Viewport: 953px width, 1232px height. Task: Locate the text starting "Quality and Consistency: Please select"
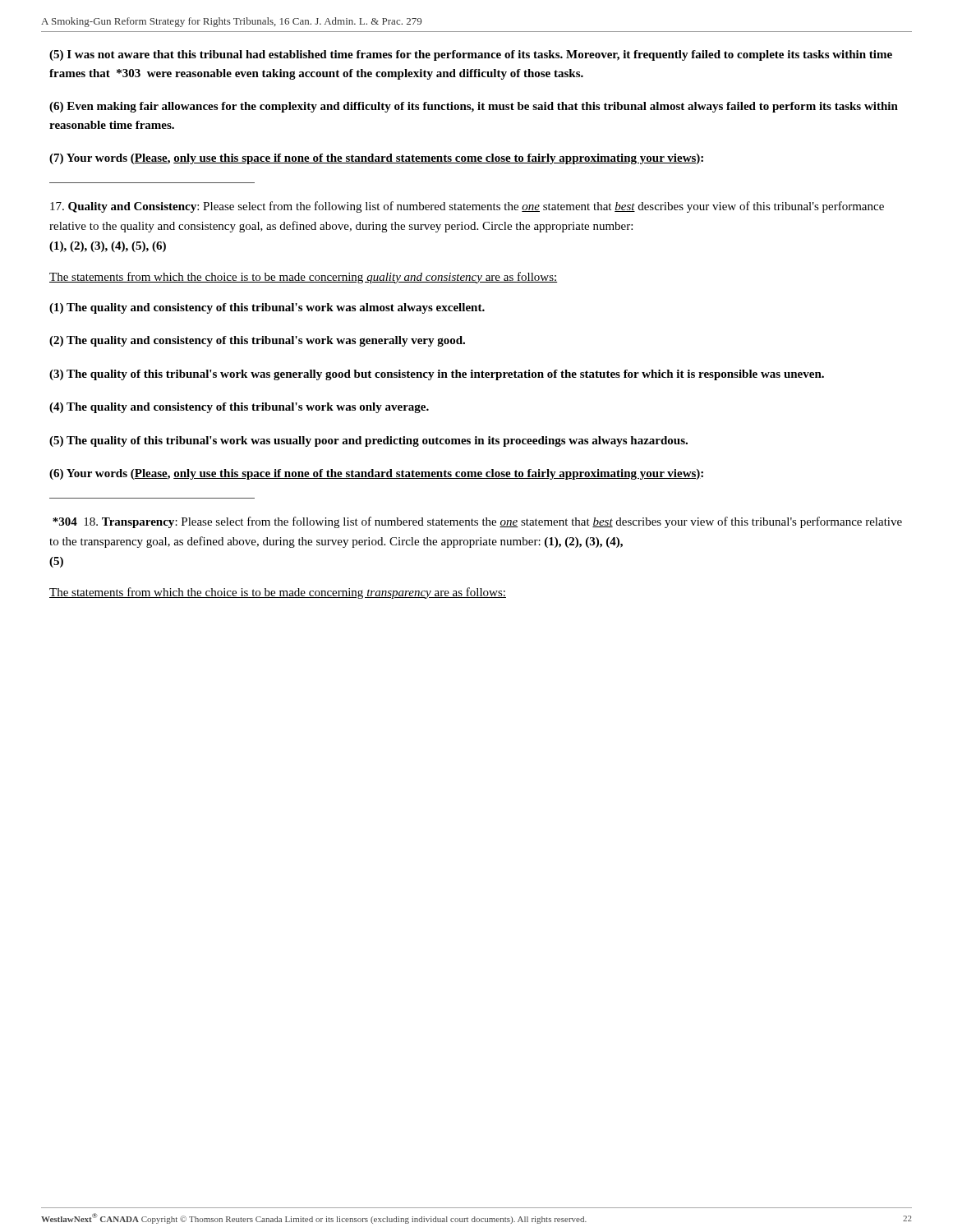(467, 225)
